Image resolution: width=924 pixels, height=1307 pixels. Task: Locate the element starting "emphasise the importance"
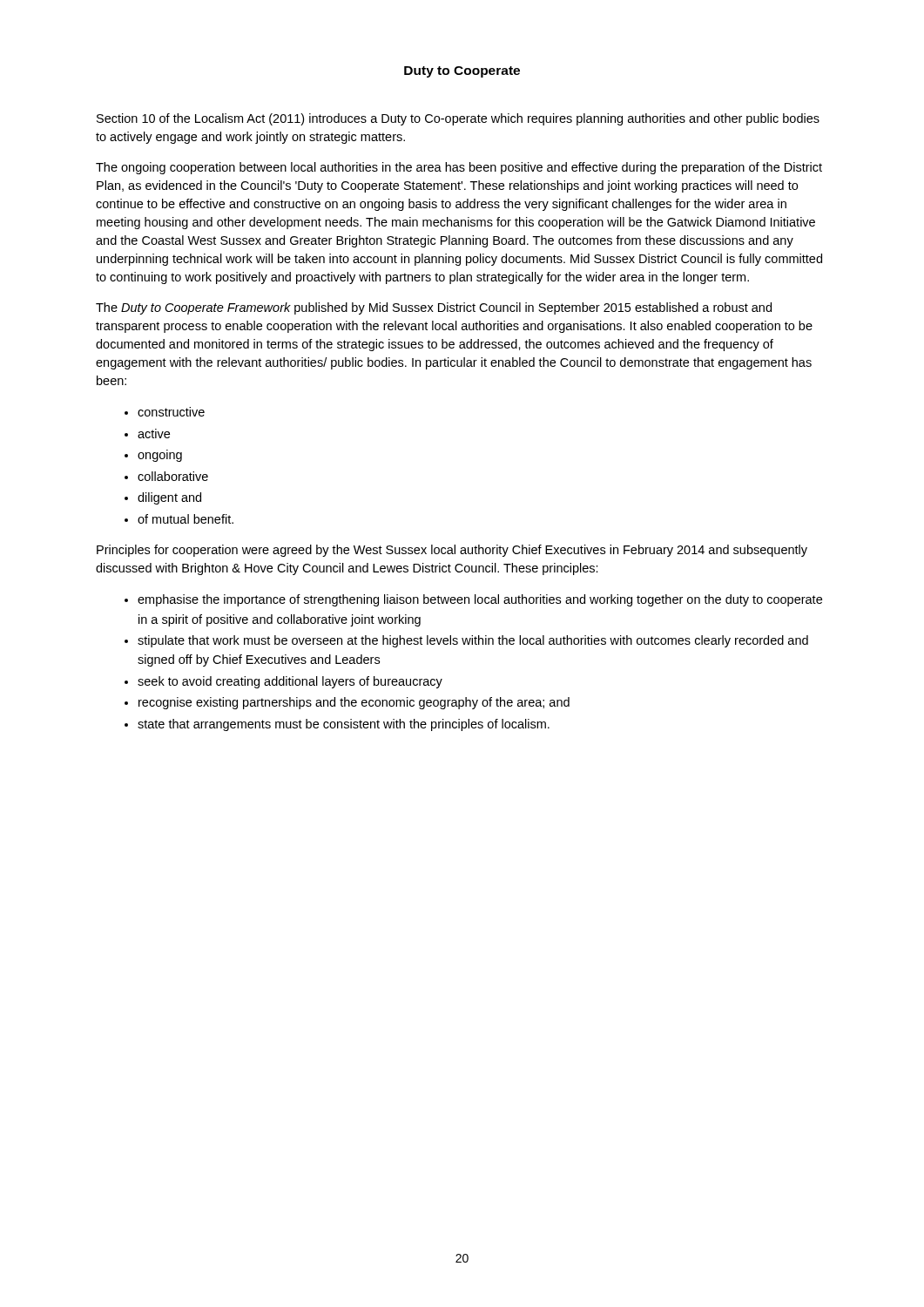(480, 609)
